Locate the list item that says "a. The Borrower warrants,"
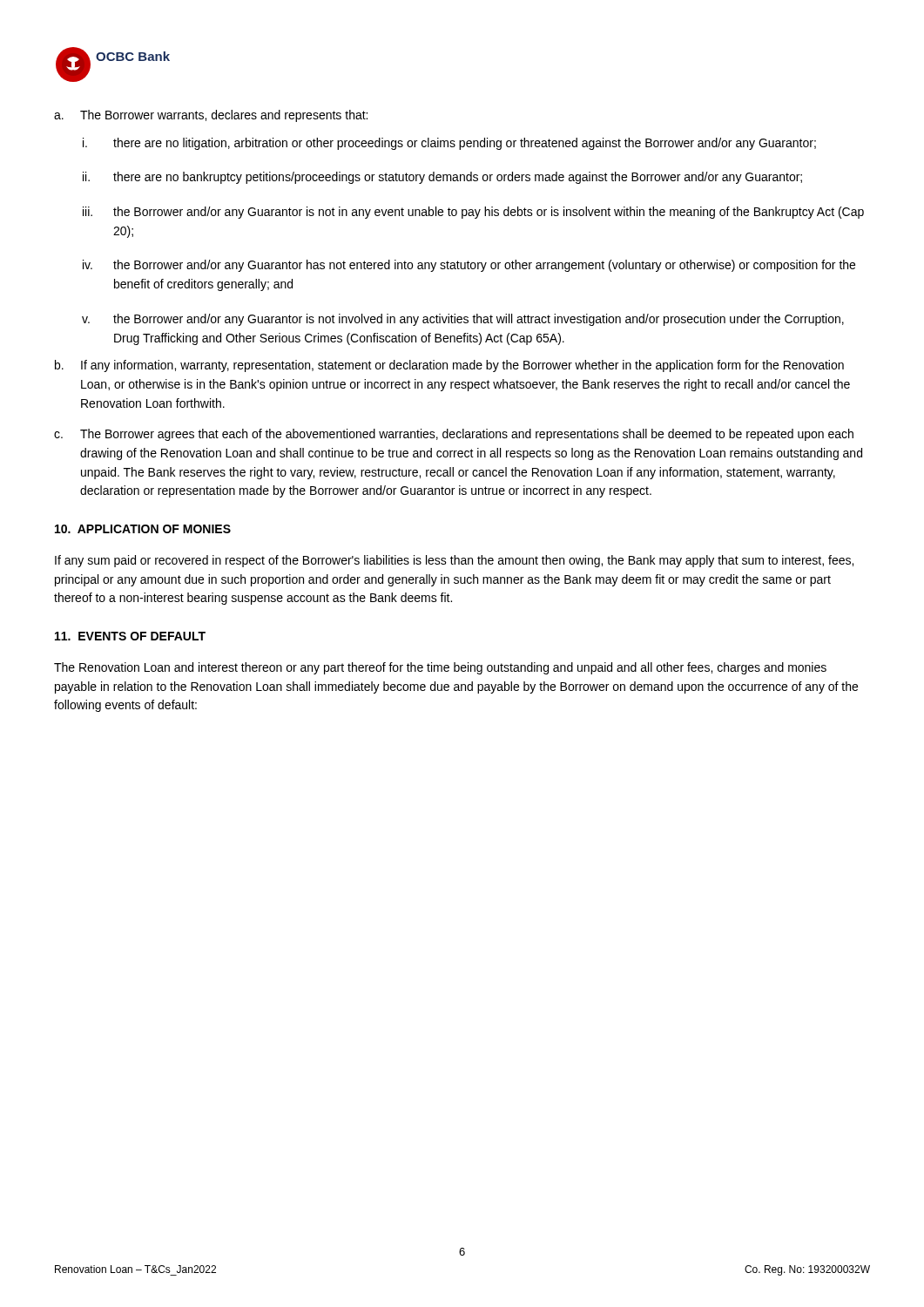The height and width of the screenshot is (1307, 924). pyautogui.click(x=211, y=116)
